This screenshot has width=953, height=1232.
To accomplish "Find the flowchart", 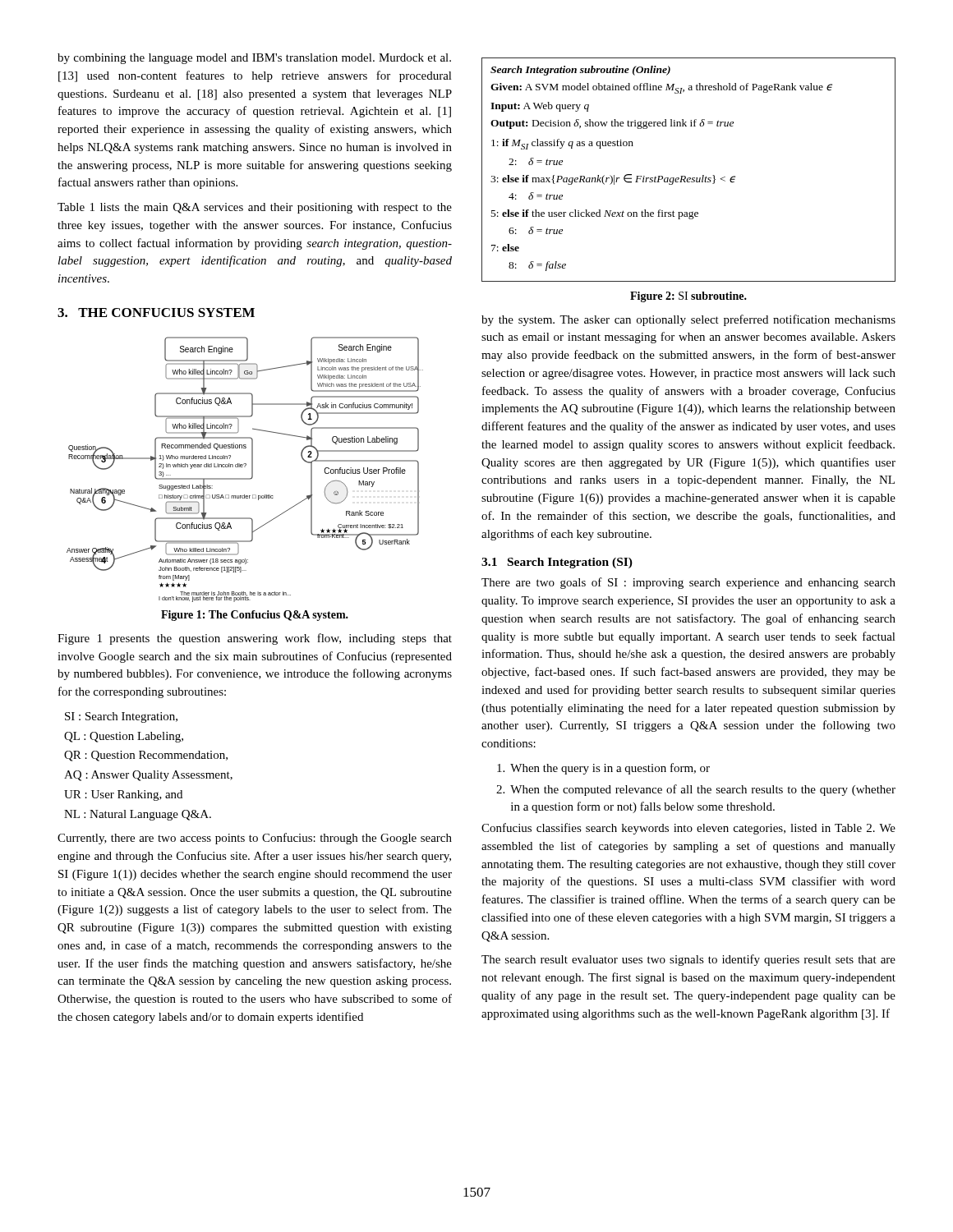I will coord(255,468).
